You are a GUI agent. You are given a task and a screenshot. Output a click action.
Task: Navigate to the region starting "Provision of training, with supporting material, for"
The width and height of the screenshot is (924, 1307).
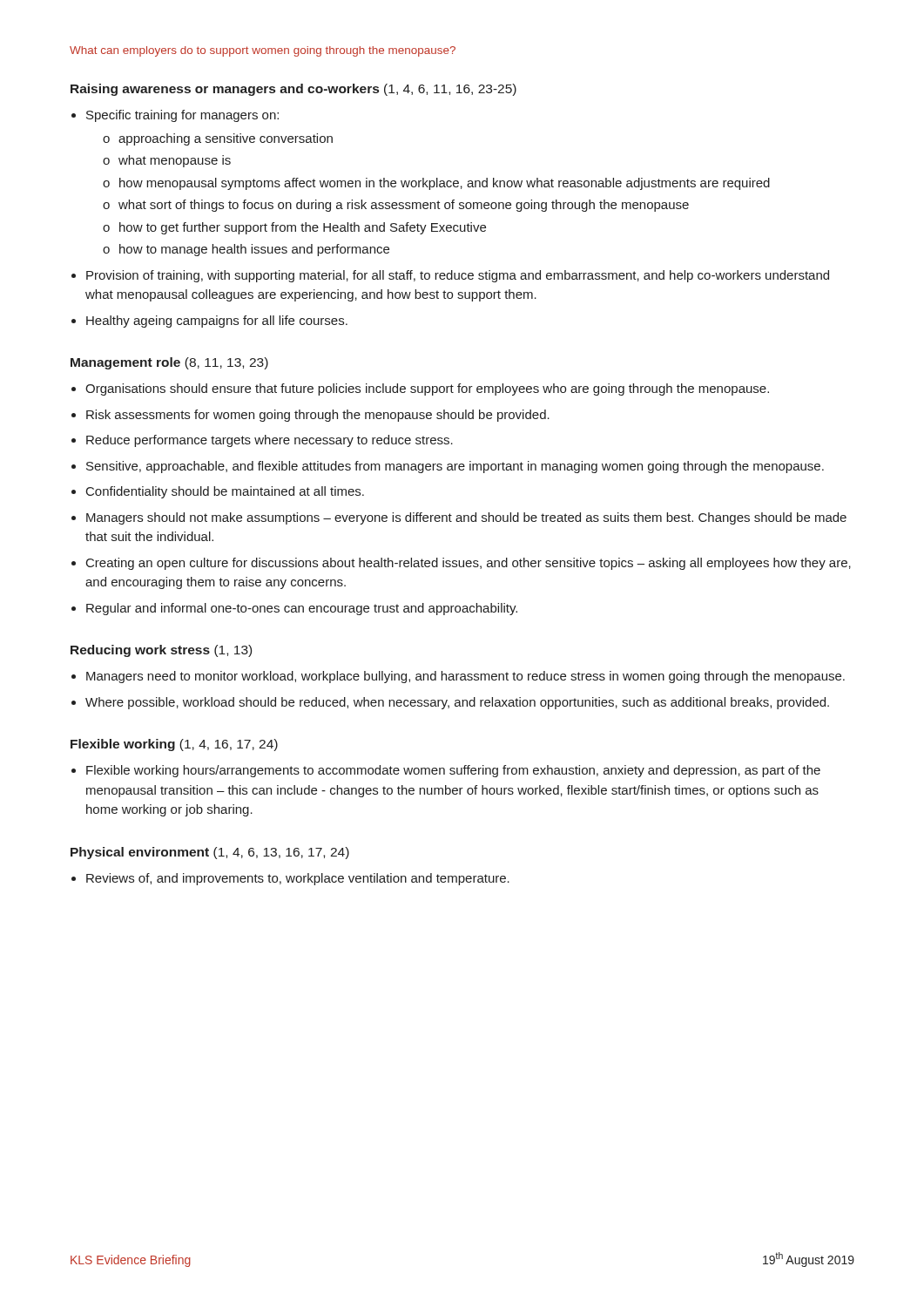470,285
